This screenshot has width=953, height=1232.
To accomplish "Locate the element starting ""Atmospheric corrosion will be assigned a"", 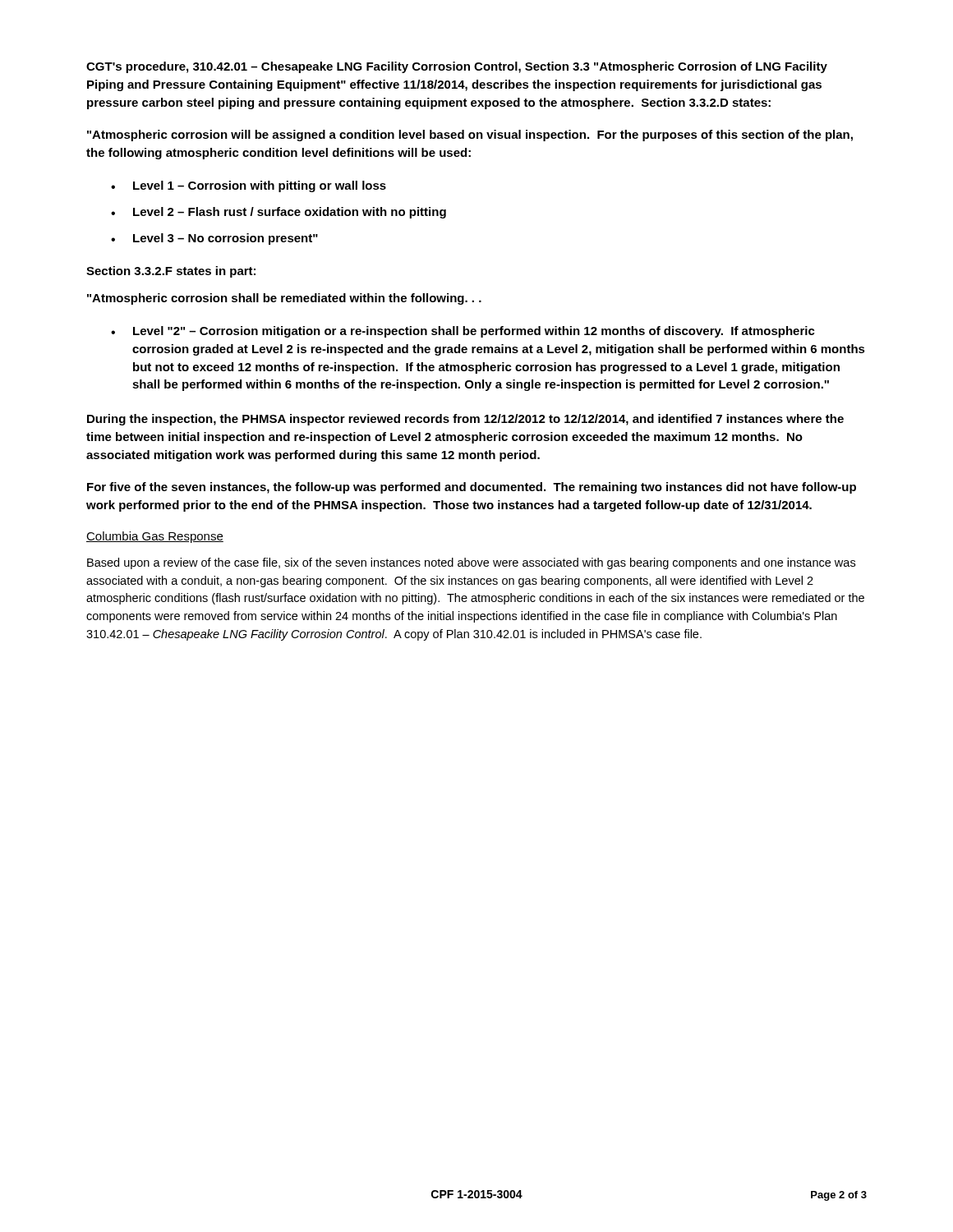I will coord(470,143).
